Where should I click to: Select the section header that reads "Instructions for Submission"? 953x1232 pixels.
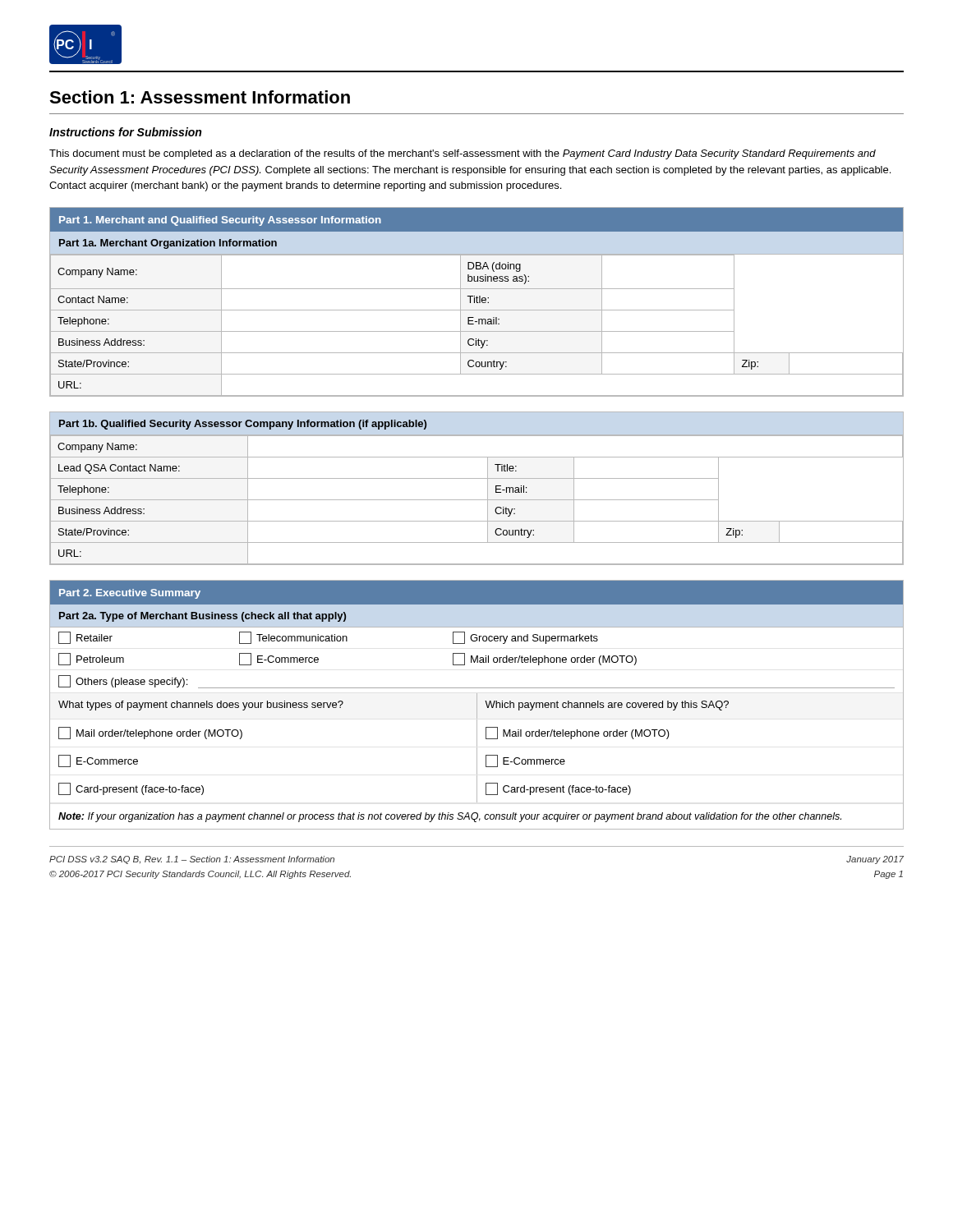(125, 132)
